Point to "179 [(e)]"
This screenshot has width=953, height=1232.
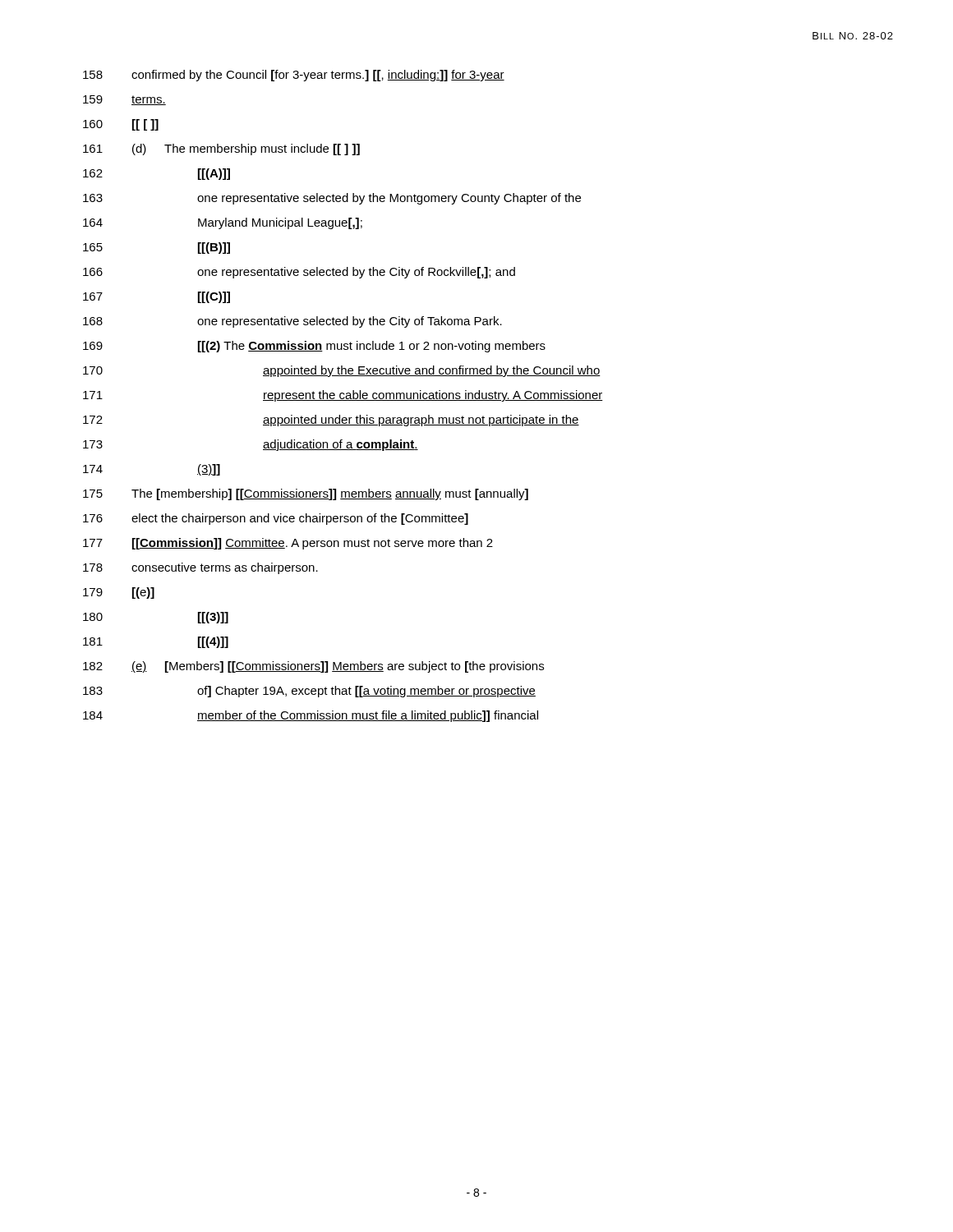143,593
